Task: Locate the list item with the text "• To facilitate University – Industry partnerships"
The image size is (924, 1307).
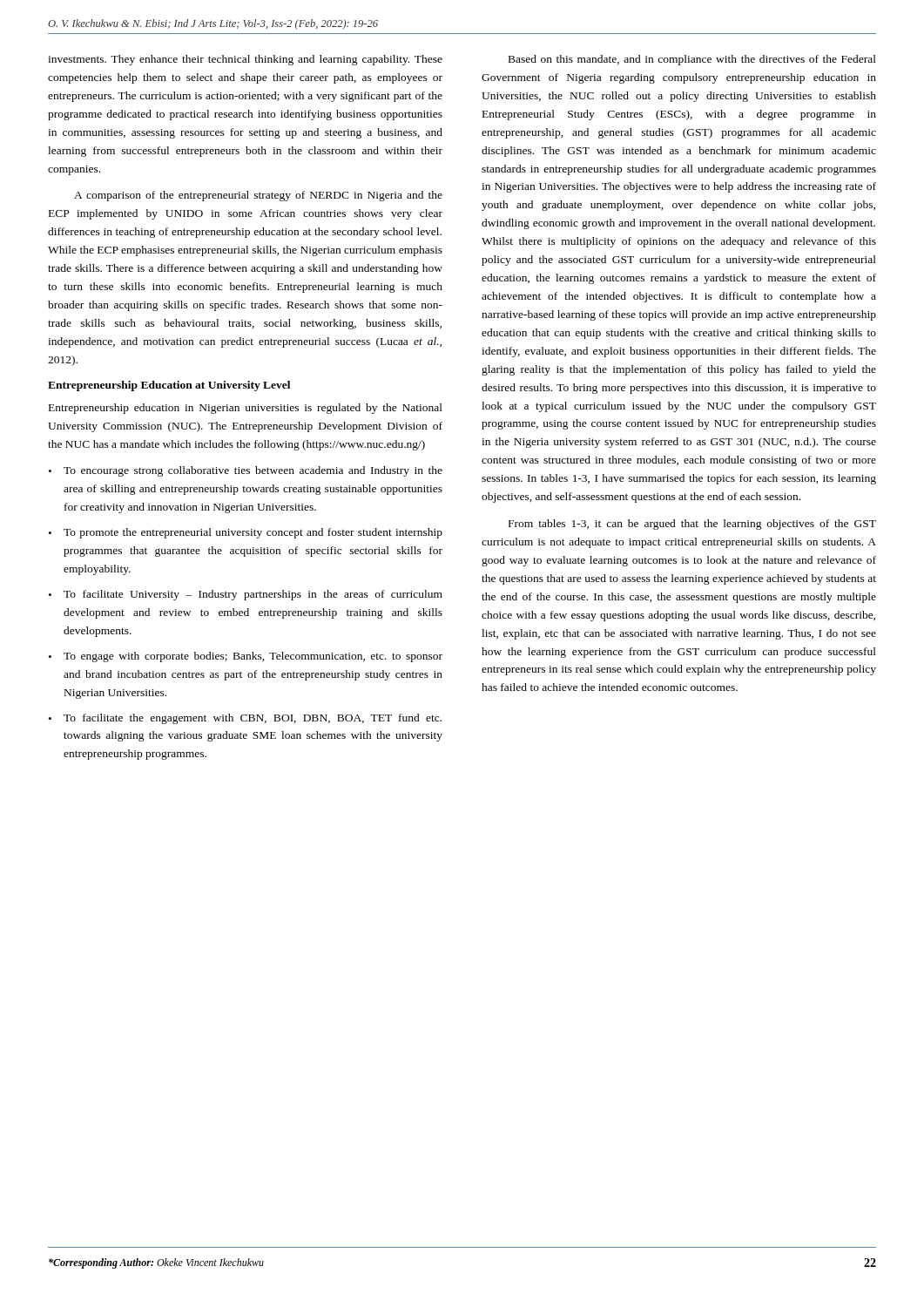Action: (x=245, y=613)
